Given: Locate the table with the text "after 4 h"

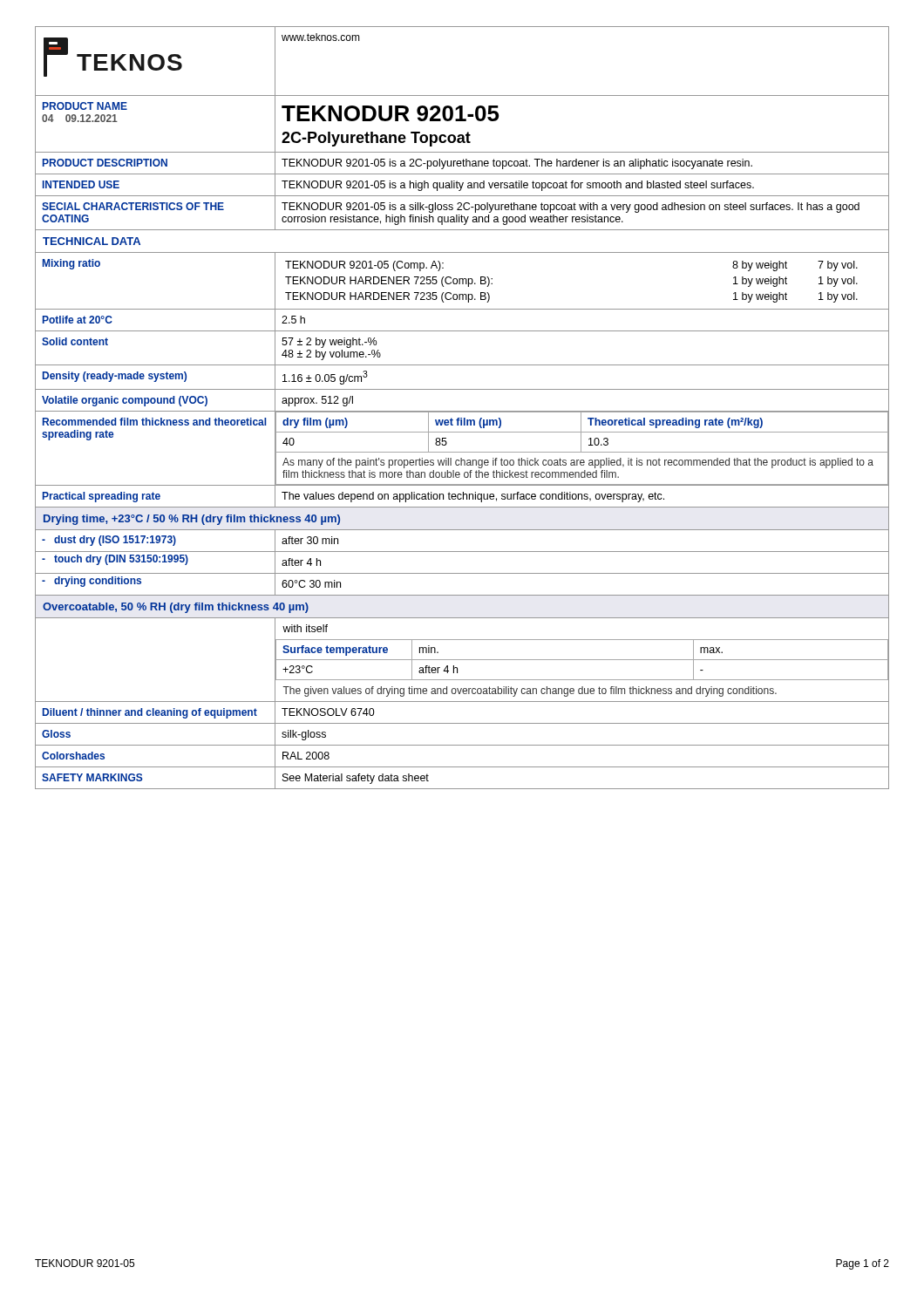Looking at the screenshot, I should click(582, 660).
